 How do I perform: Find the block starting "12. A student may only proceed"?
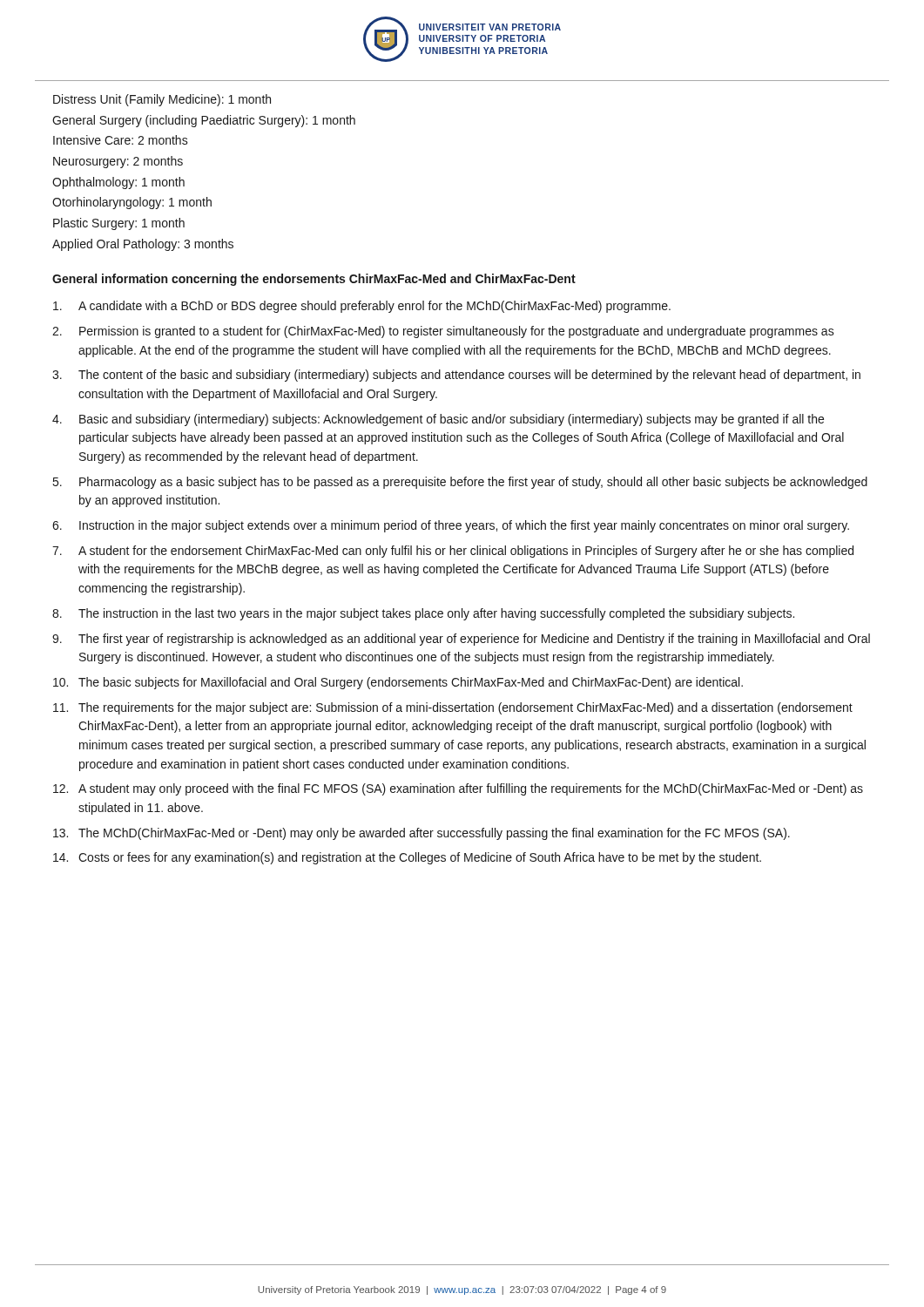click(x=462, y=799)
